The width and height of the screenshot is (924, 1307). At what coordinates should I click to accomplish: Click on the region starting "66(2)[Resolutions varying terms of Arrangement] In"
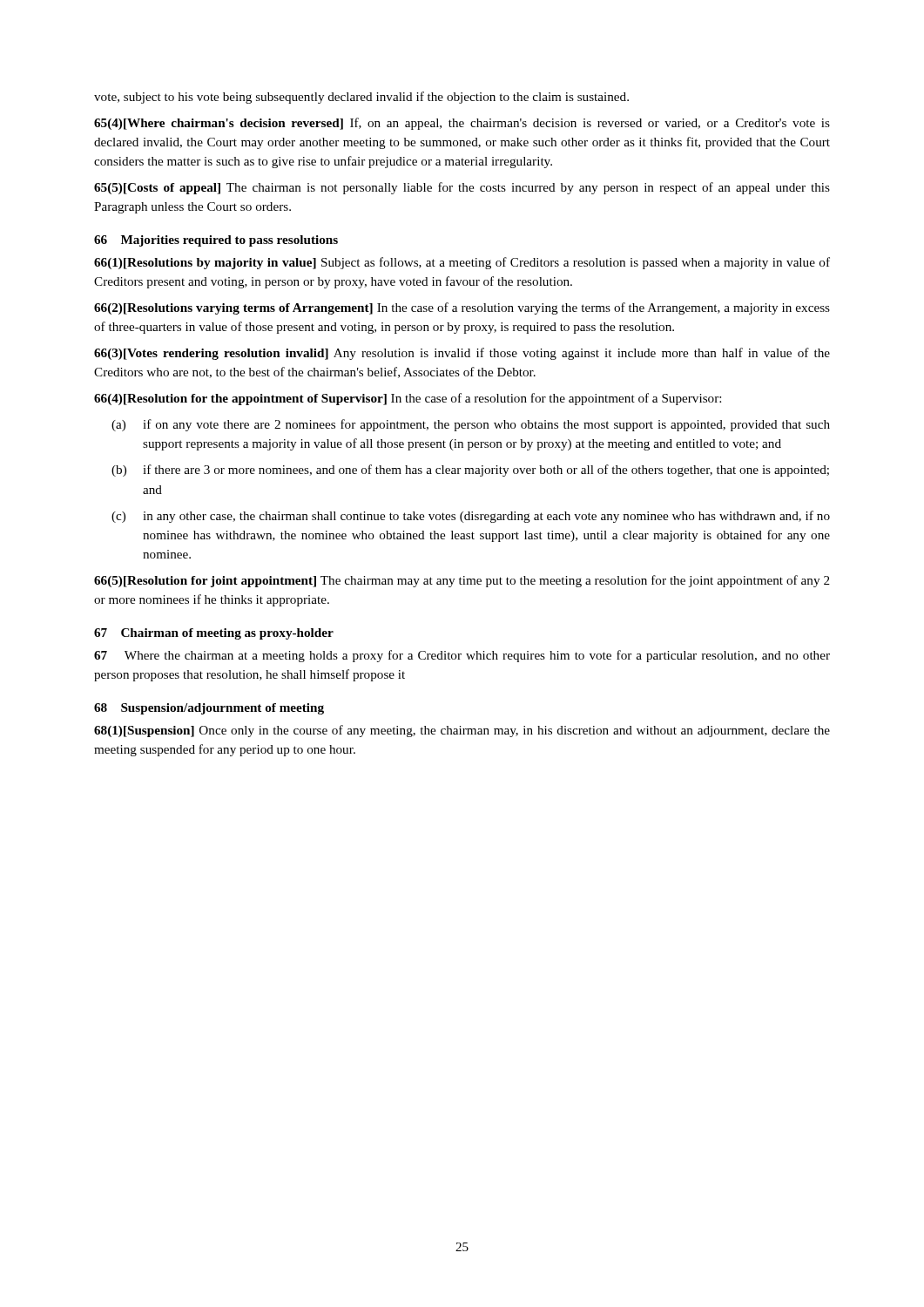click(x=462, y=317)
